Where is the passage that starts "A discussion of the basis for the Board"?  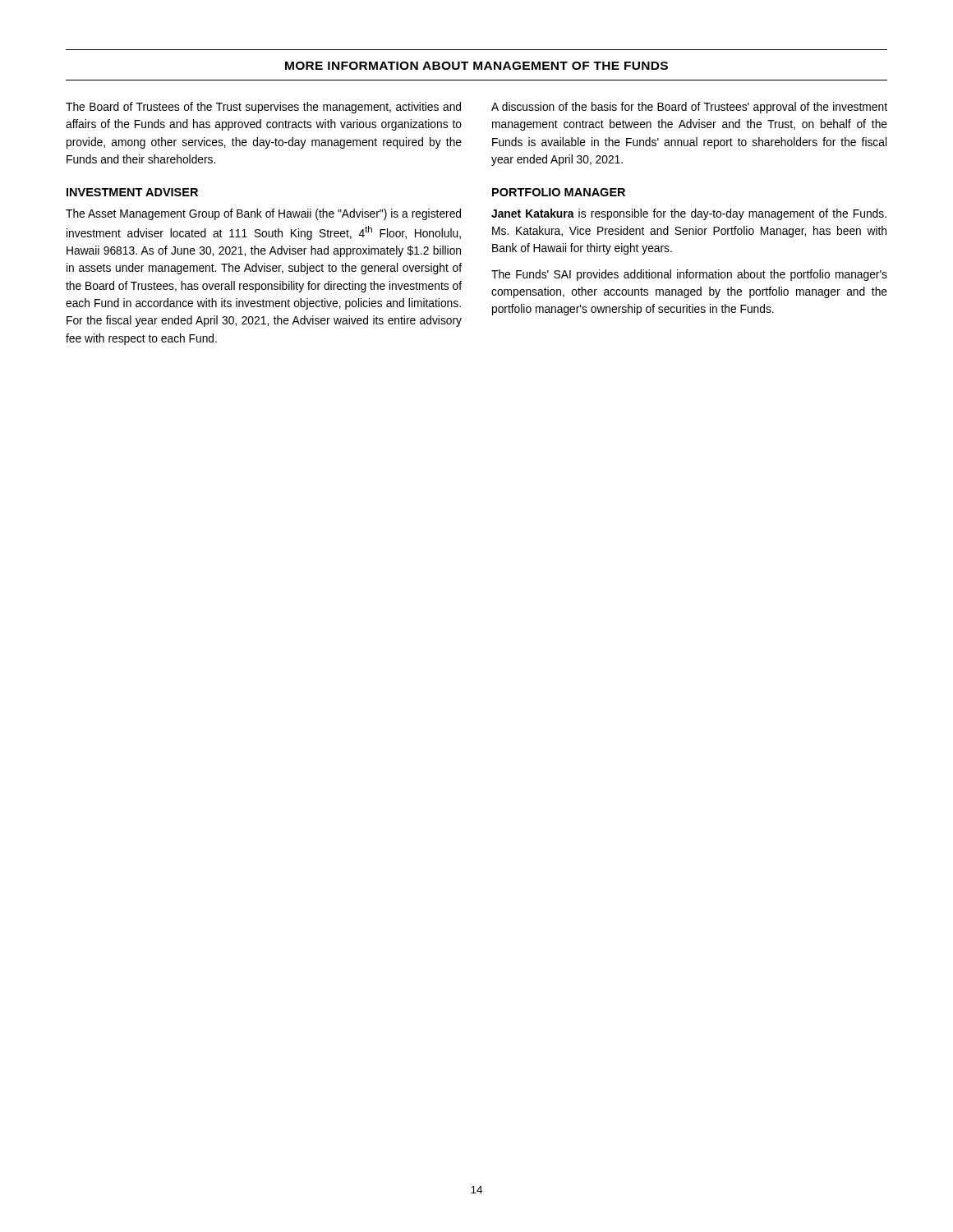coord(689,134)
